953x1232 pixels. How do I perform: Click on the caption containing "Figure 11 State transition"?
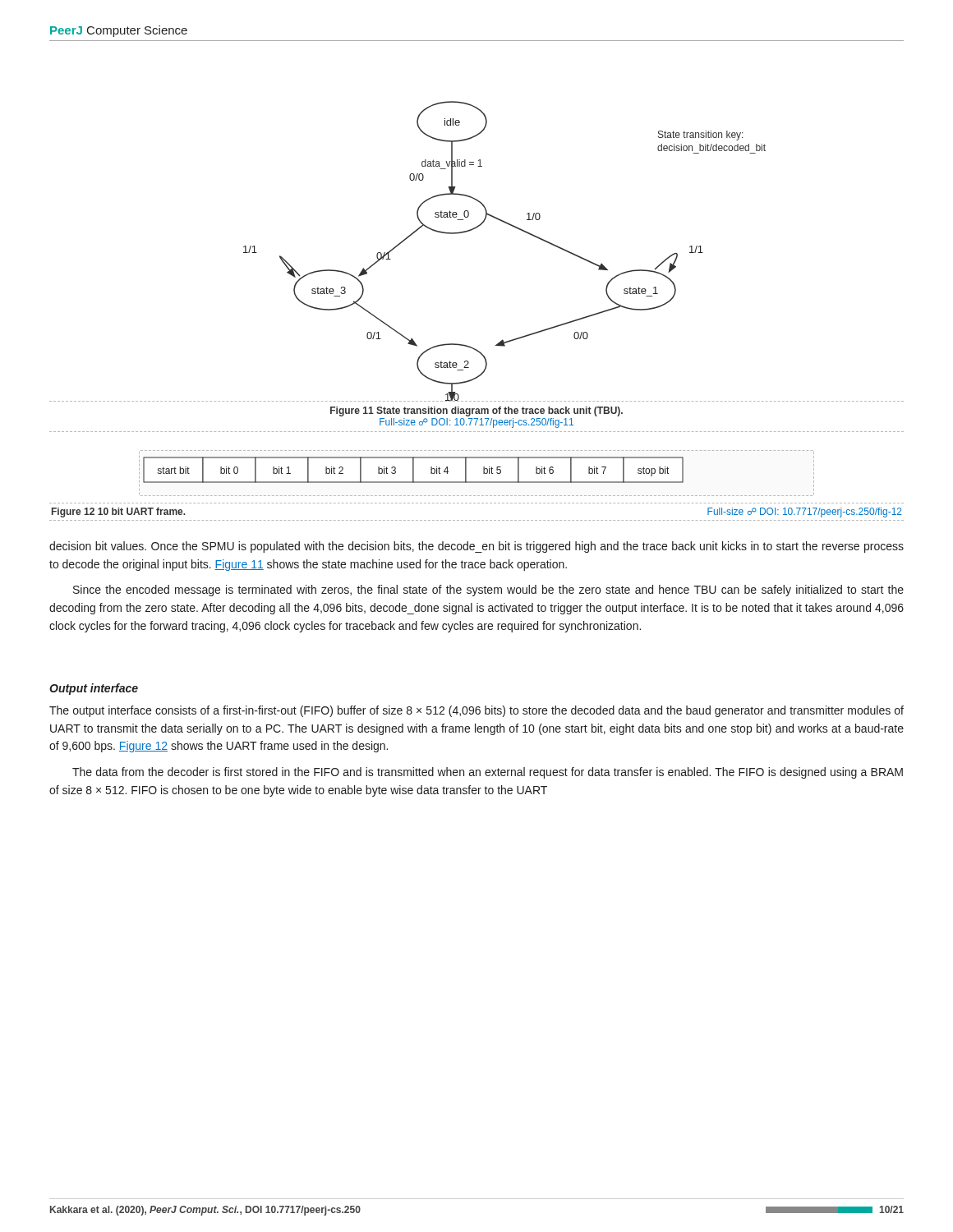click(476, 416)
